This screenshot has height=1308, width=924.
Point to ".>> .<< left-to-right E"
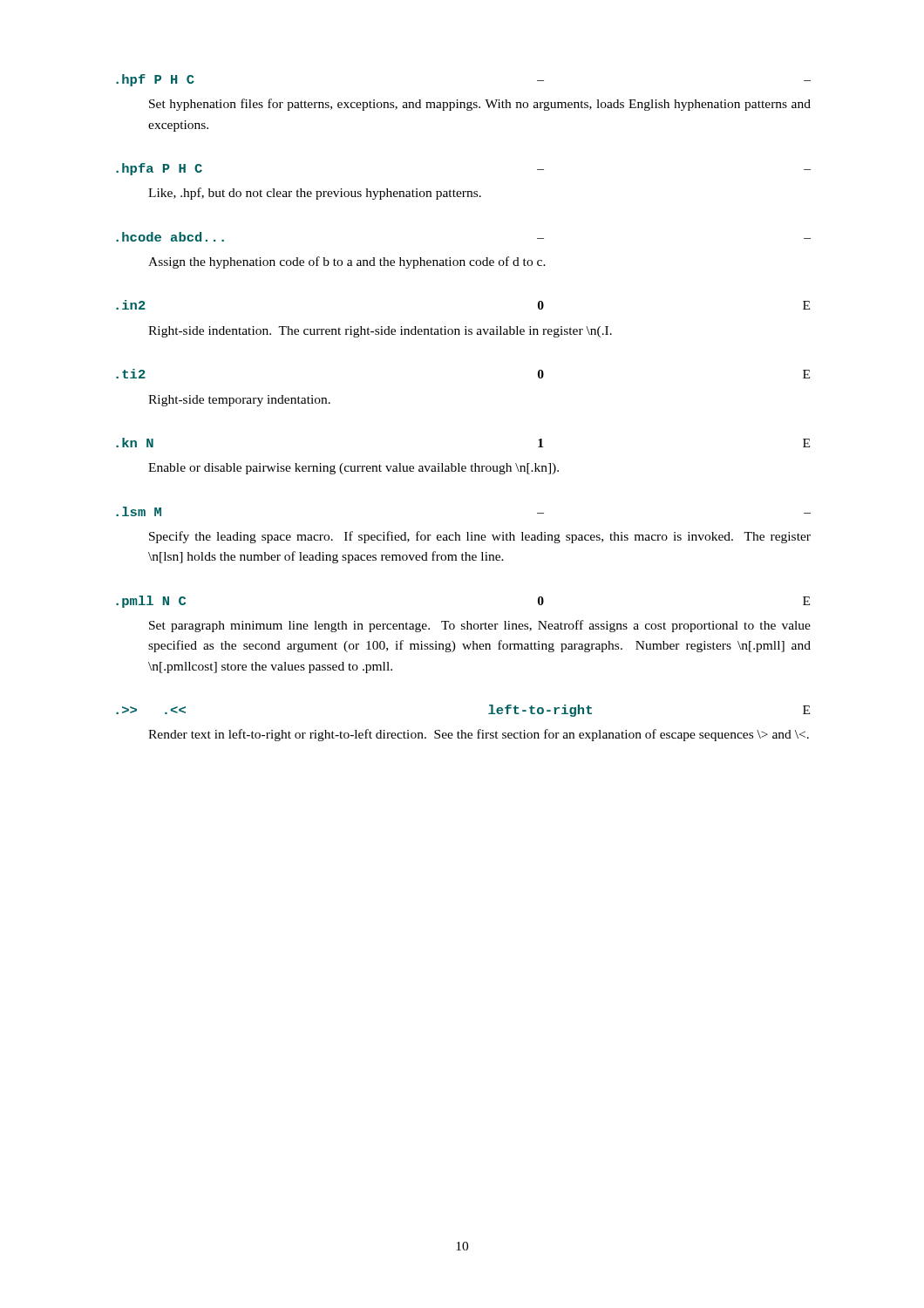point(126,710)
